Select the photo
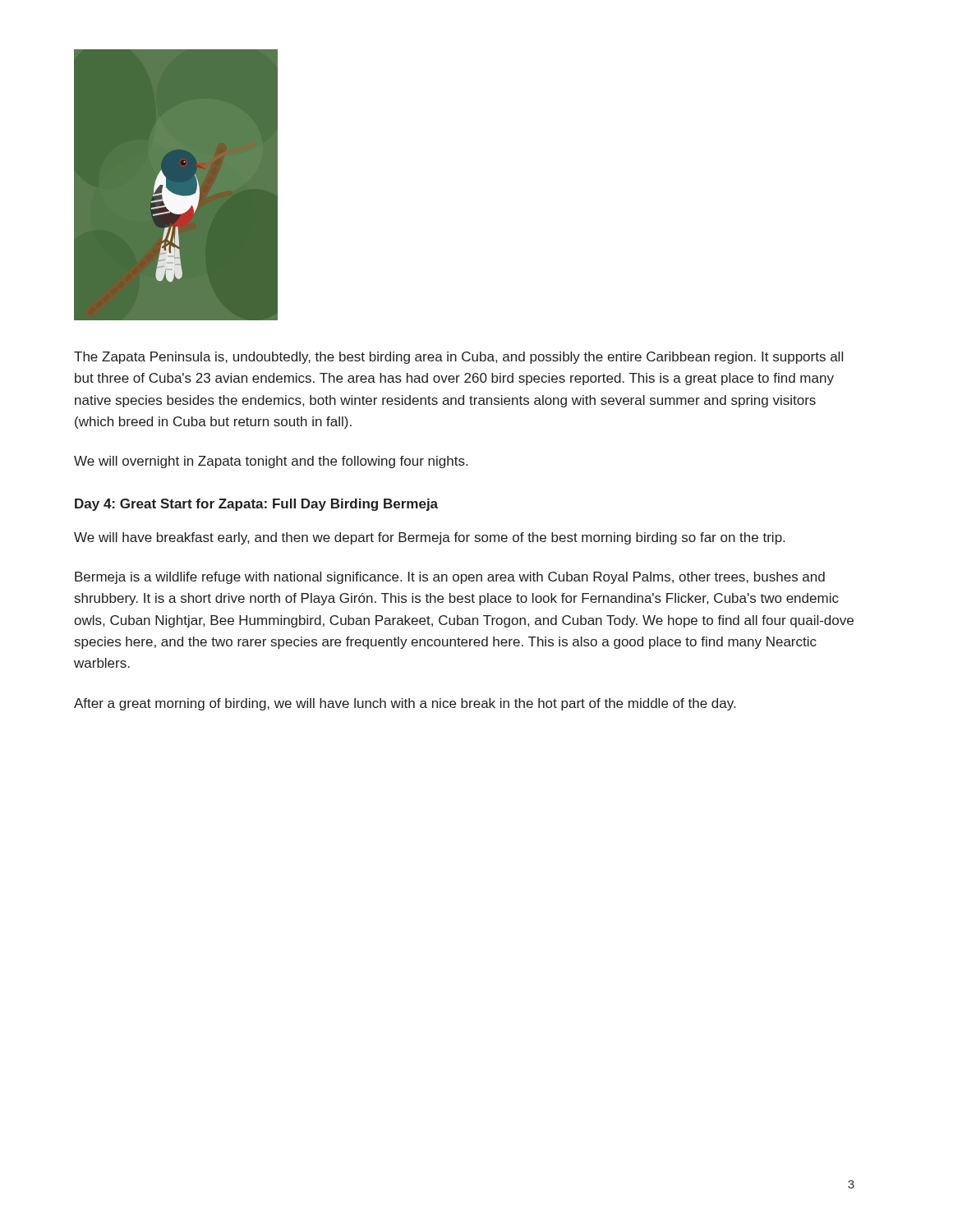Viewport: 953px width, 1232px height. 176,185
